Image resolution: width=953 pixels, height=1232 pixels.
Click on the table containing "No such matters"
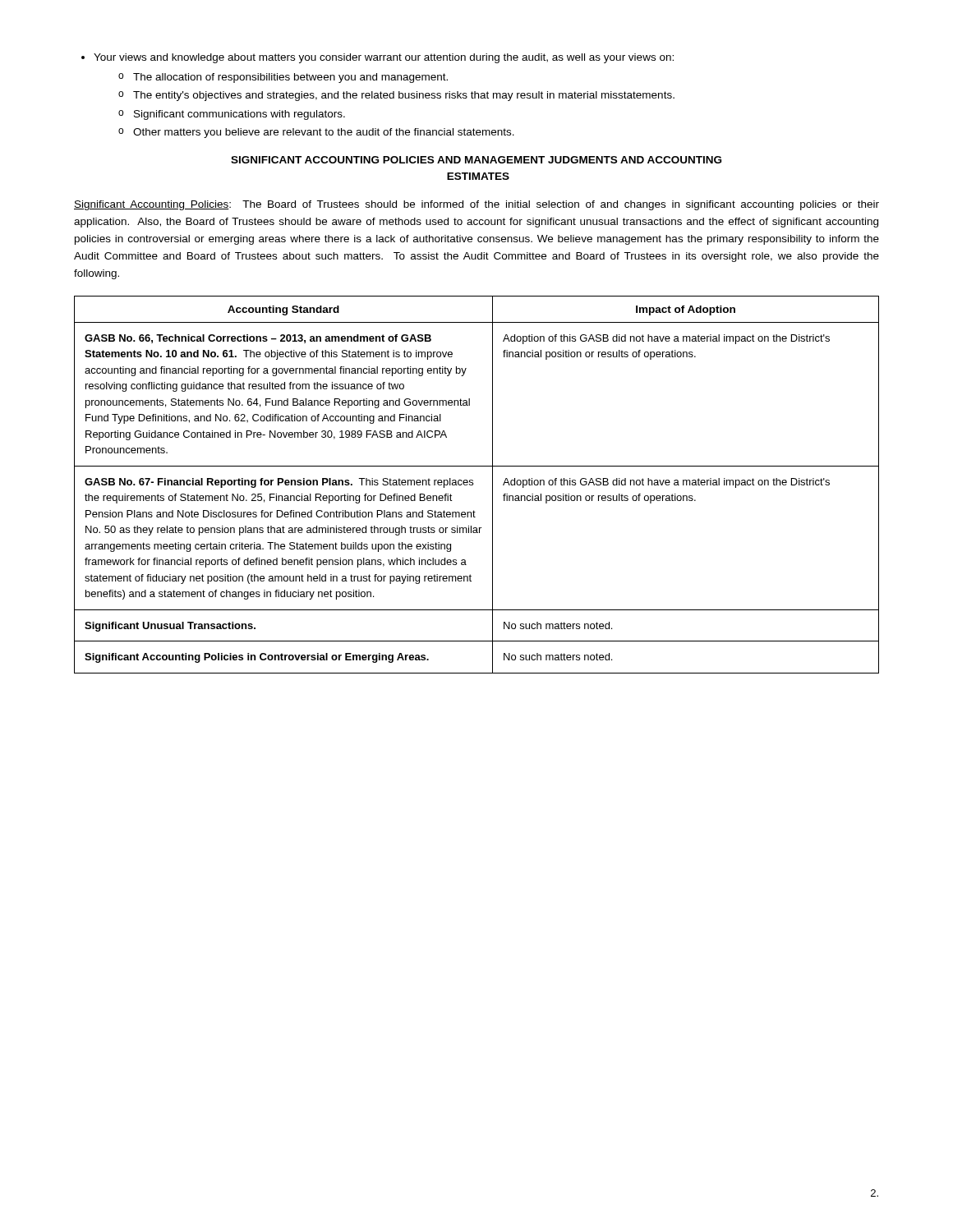coord(476,484)
